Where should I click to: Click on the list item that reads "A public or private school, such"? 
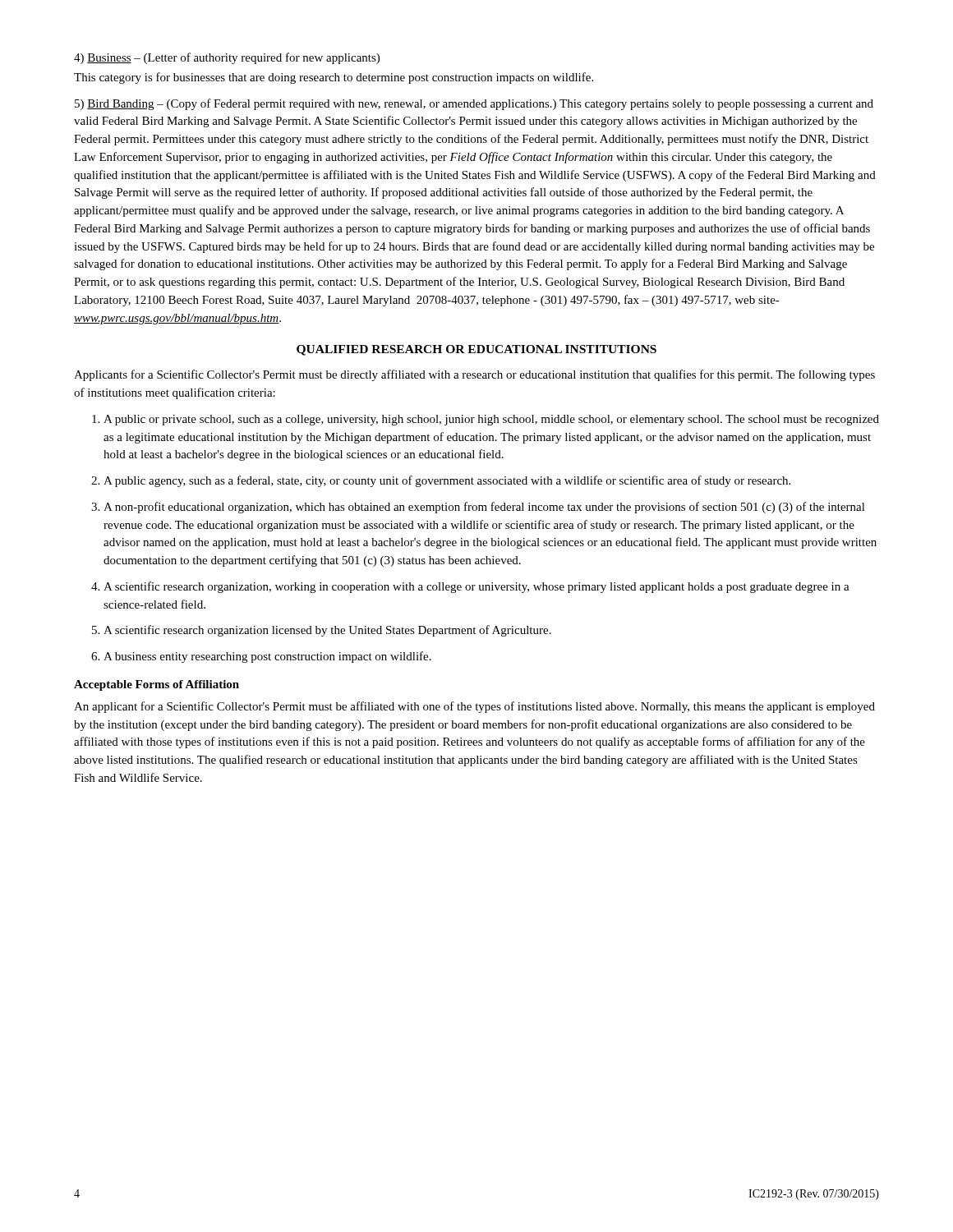[x=491, y=437]
